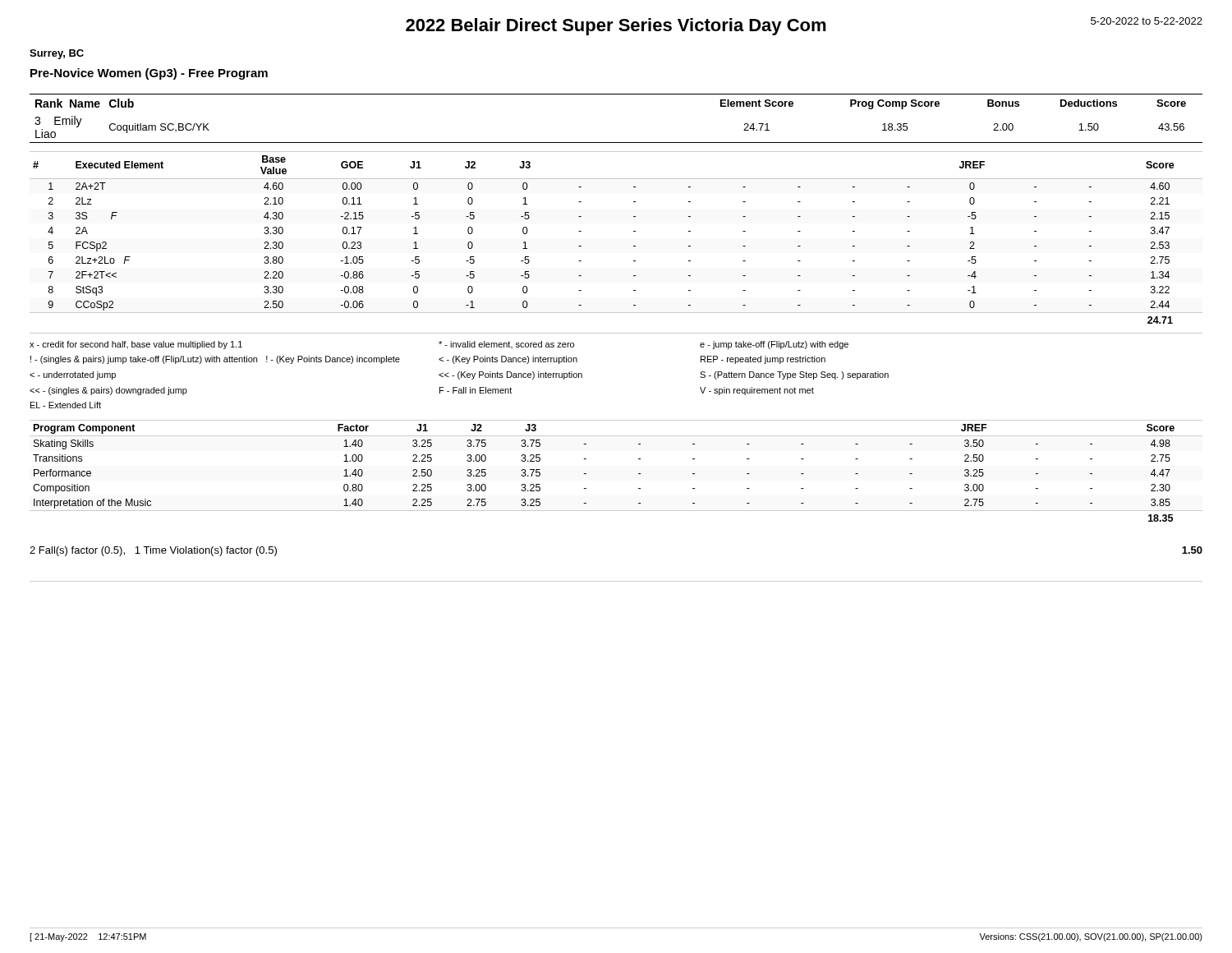Find the text block starting "2 Fall(s) factor (0.5), 1 Time Violation(s) factor"

156,551
